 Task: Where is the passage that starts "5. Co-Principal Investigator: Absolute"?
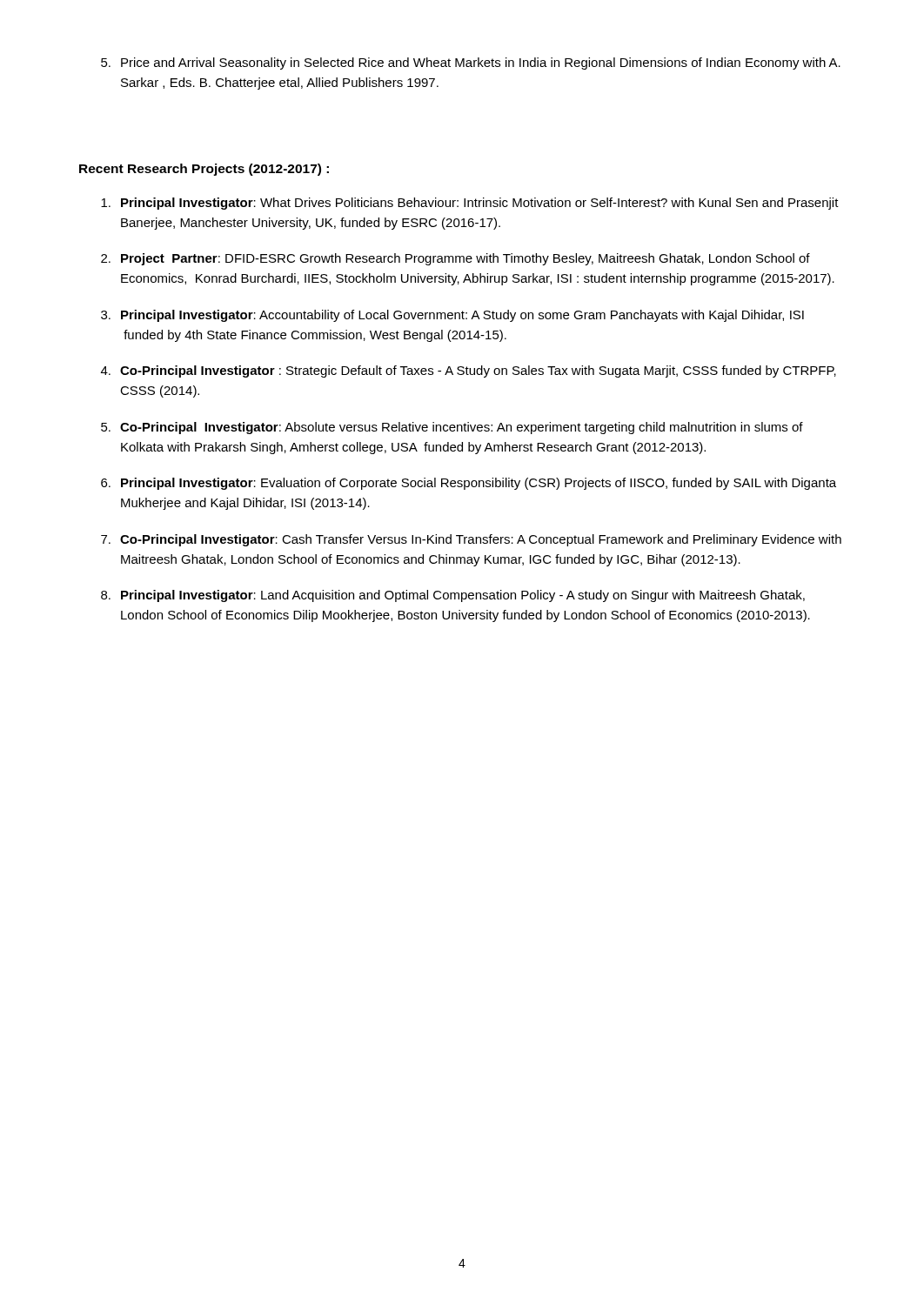(462, 437)
